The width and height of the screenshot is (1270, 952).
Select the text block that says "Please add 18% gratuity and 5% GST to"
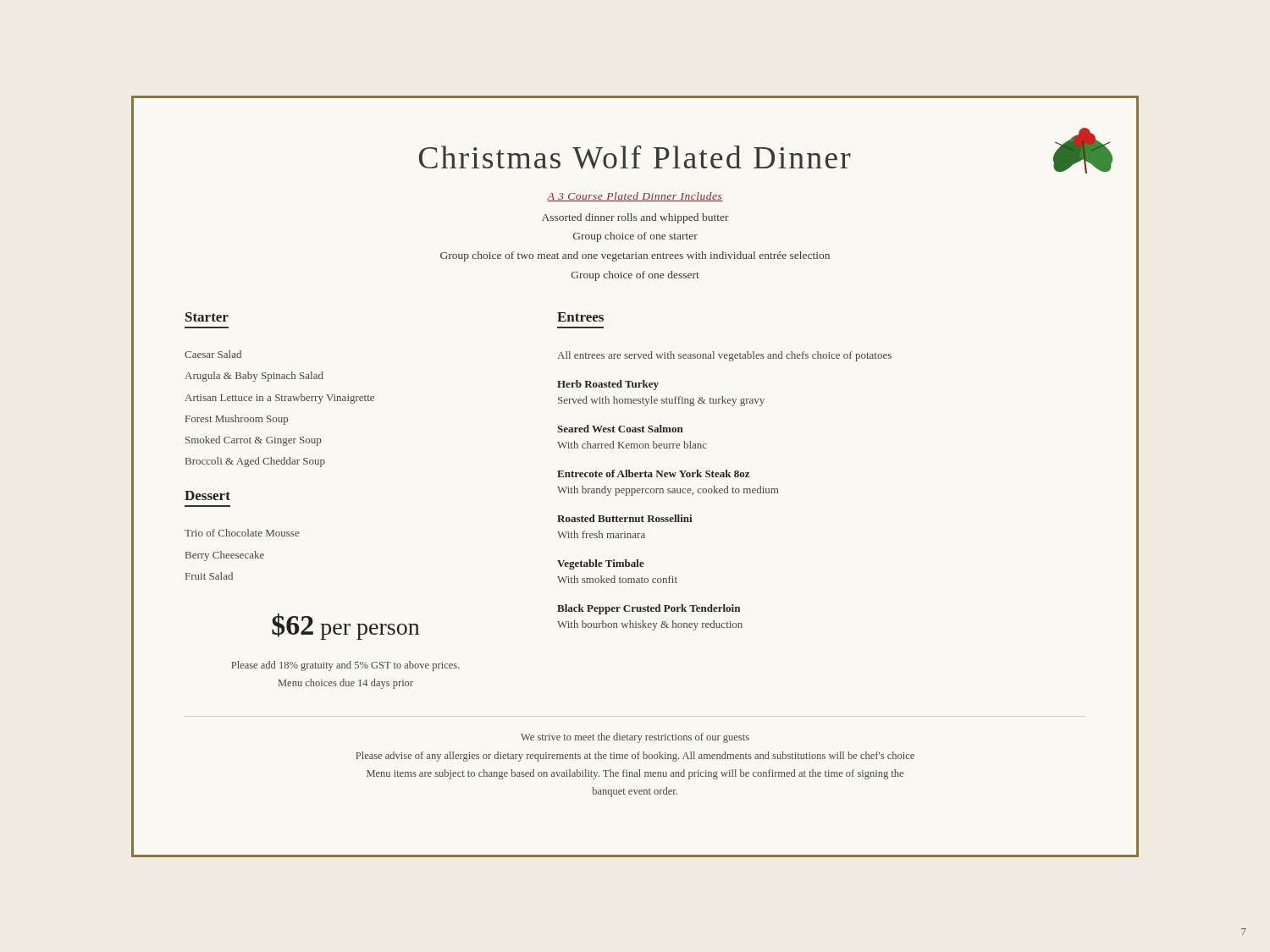345,674
